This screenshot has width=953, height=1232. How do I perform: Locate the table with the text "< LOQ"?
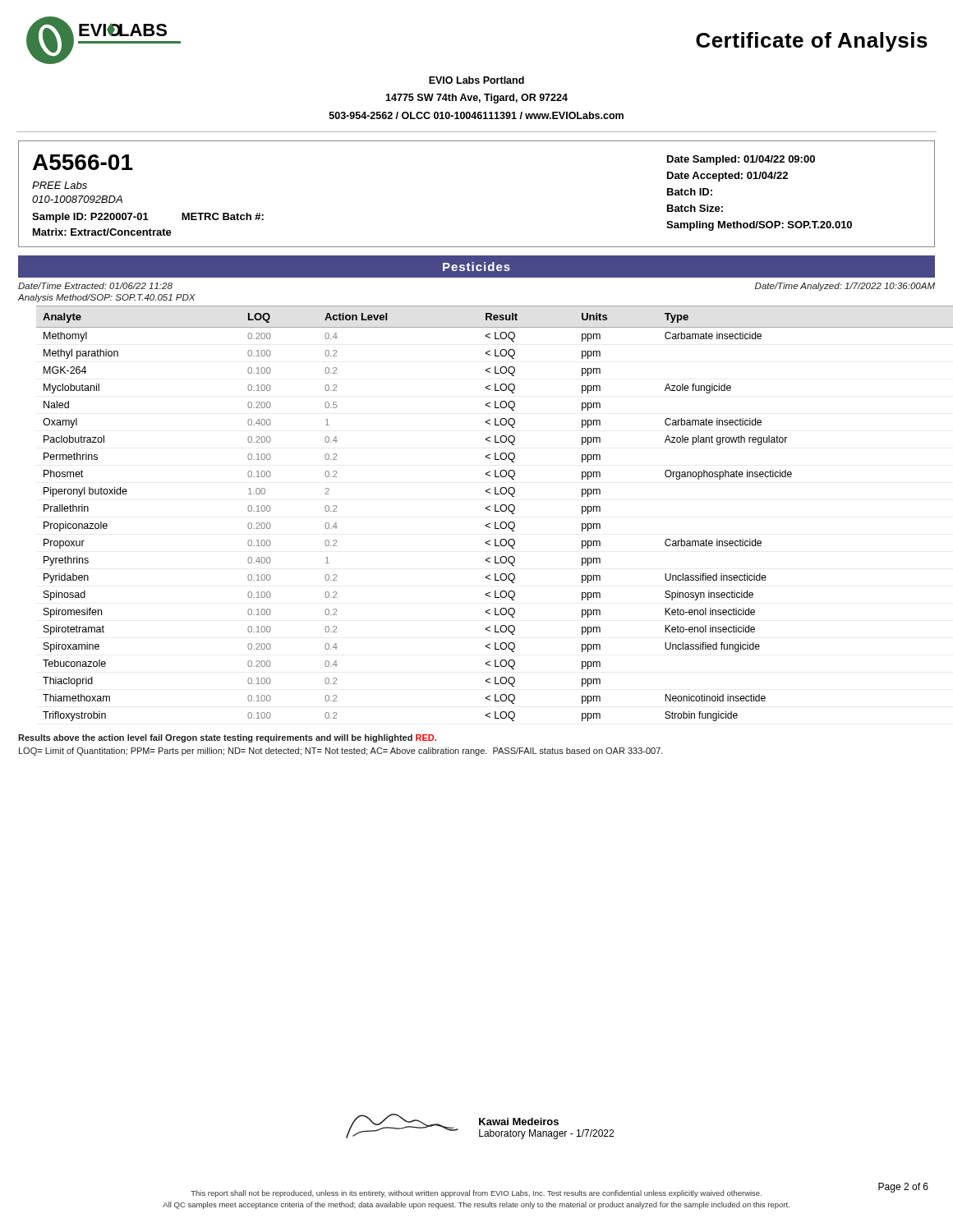tap(476, 515)
